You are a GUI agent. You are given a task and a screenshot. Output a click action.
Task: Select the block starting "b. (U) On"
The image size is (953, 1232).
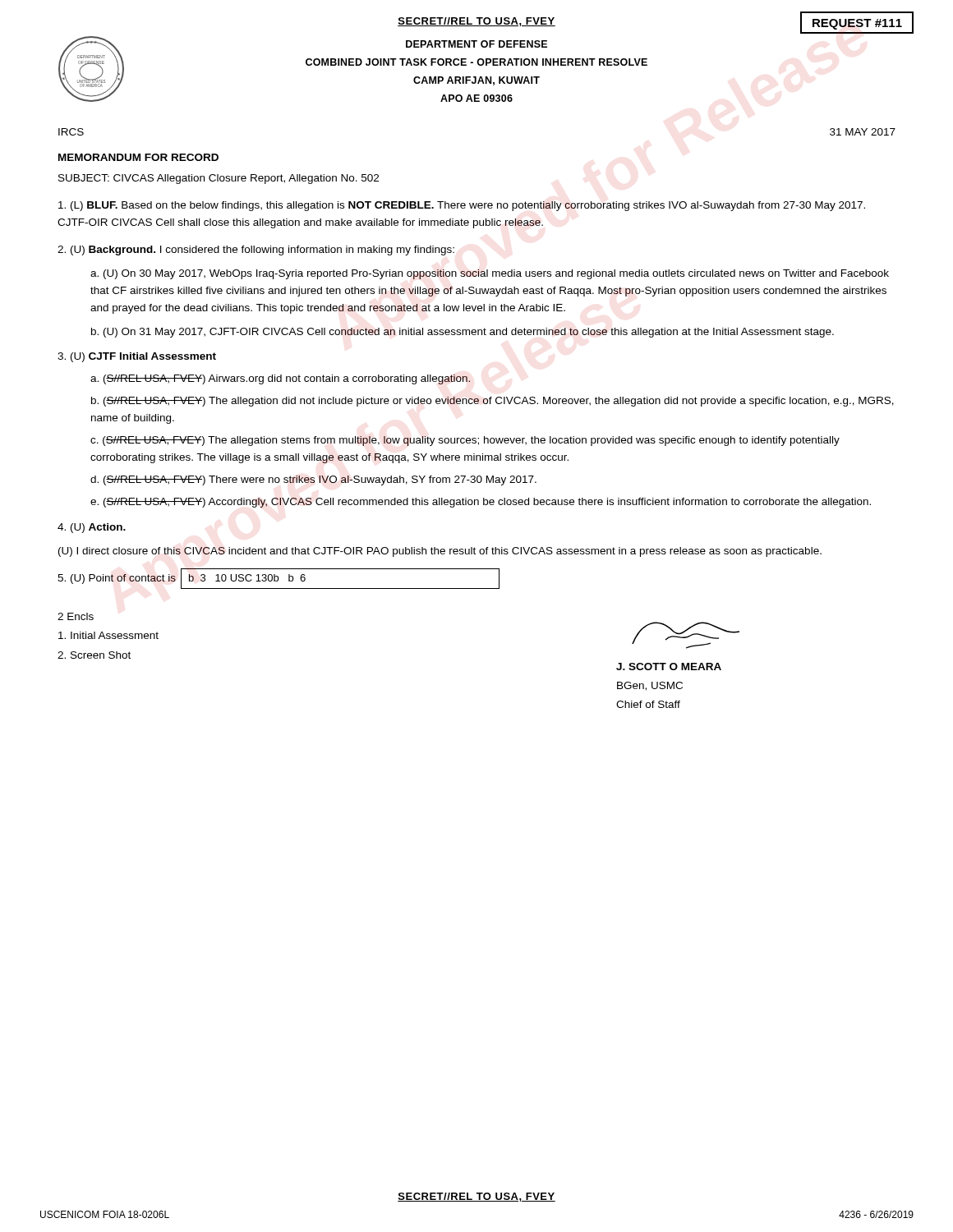(x=462, y=331)
